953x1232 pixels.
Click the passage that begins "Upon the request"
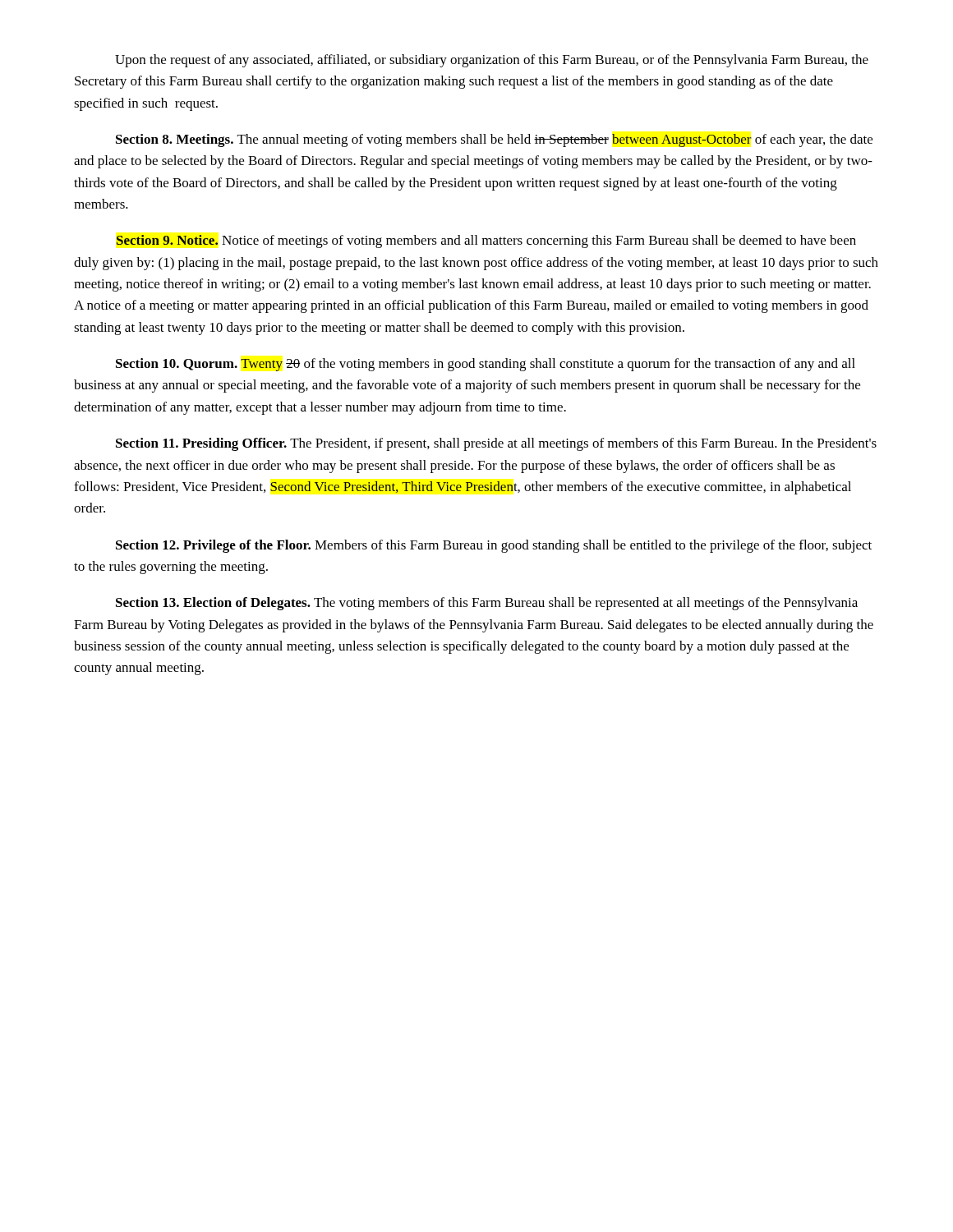pos(471,81)
